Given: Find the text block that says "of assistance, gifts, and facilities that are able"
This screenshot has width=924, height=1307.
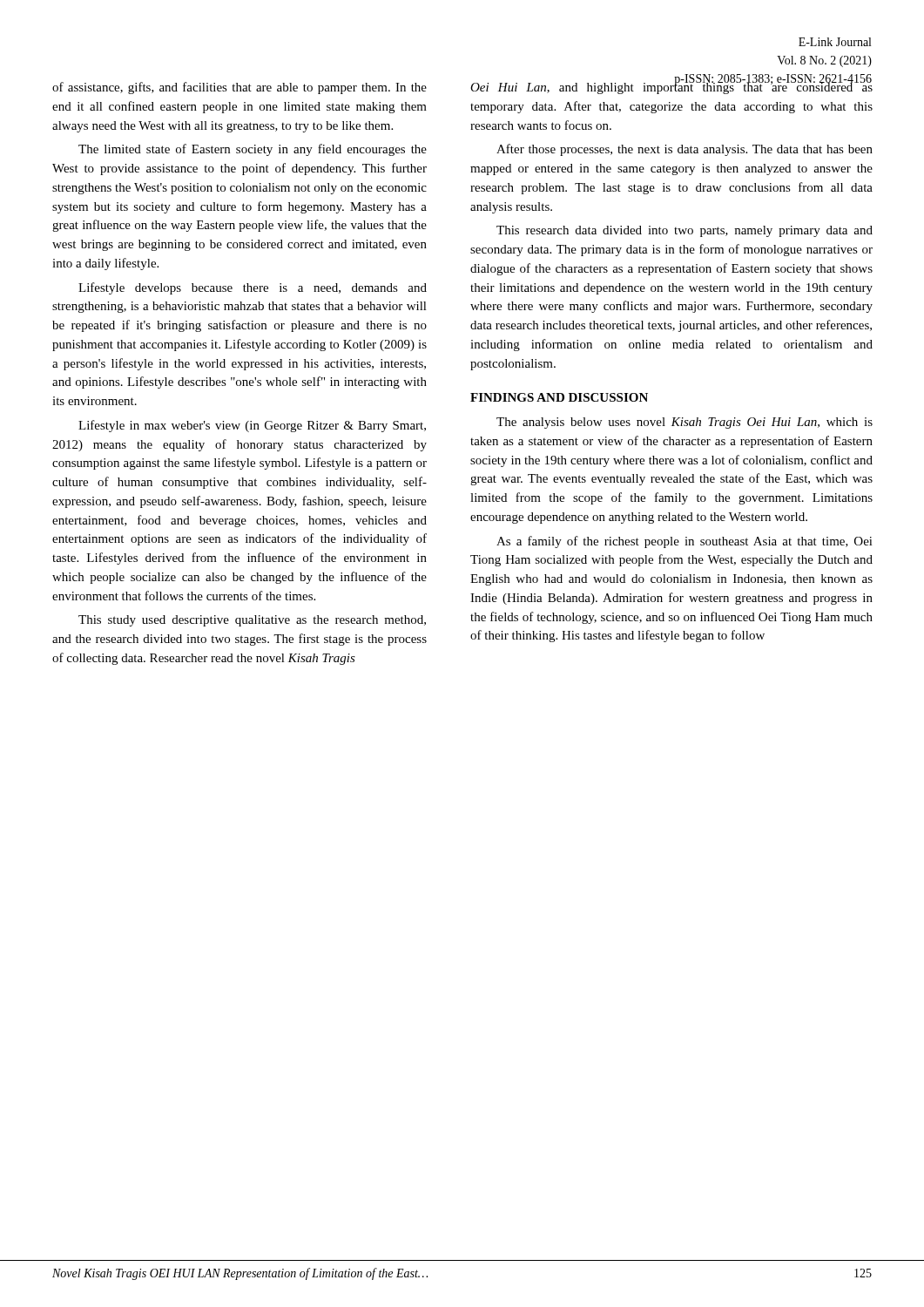Looking at the screenshot, I should click(x=240, y=373).
